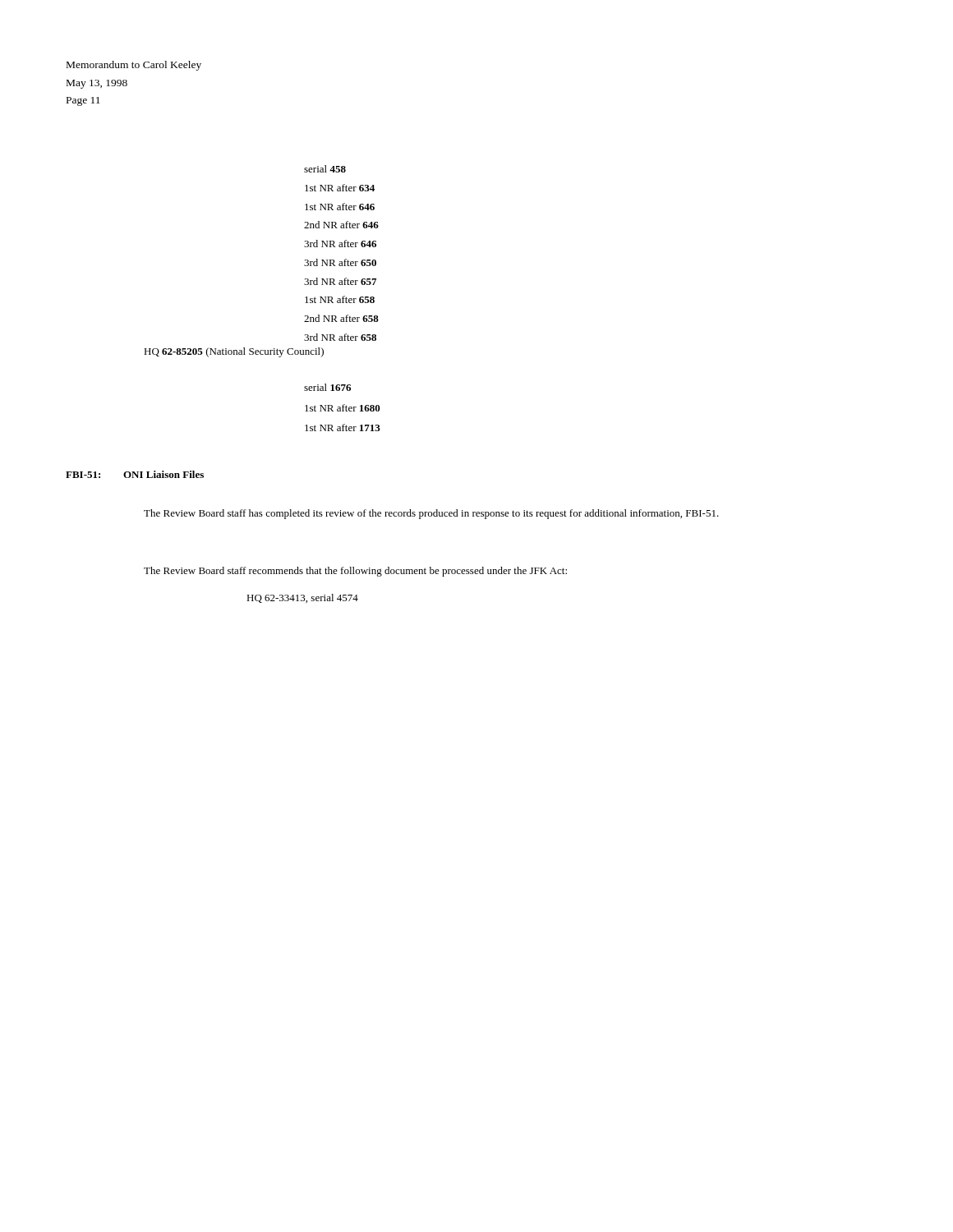The image size is (953, 1232).
Task: Click on the text block containing "The Review Board staff recommends that"
Action: 356,570
